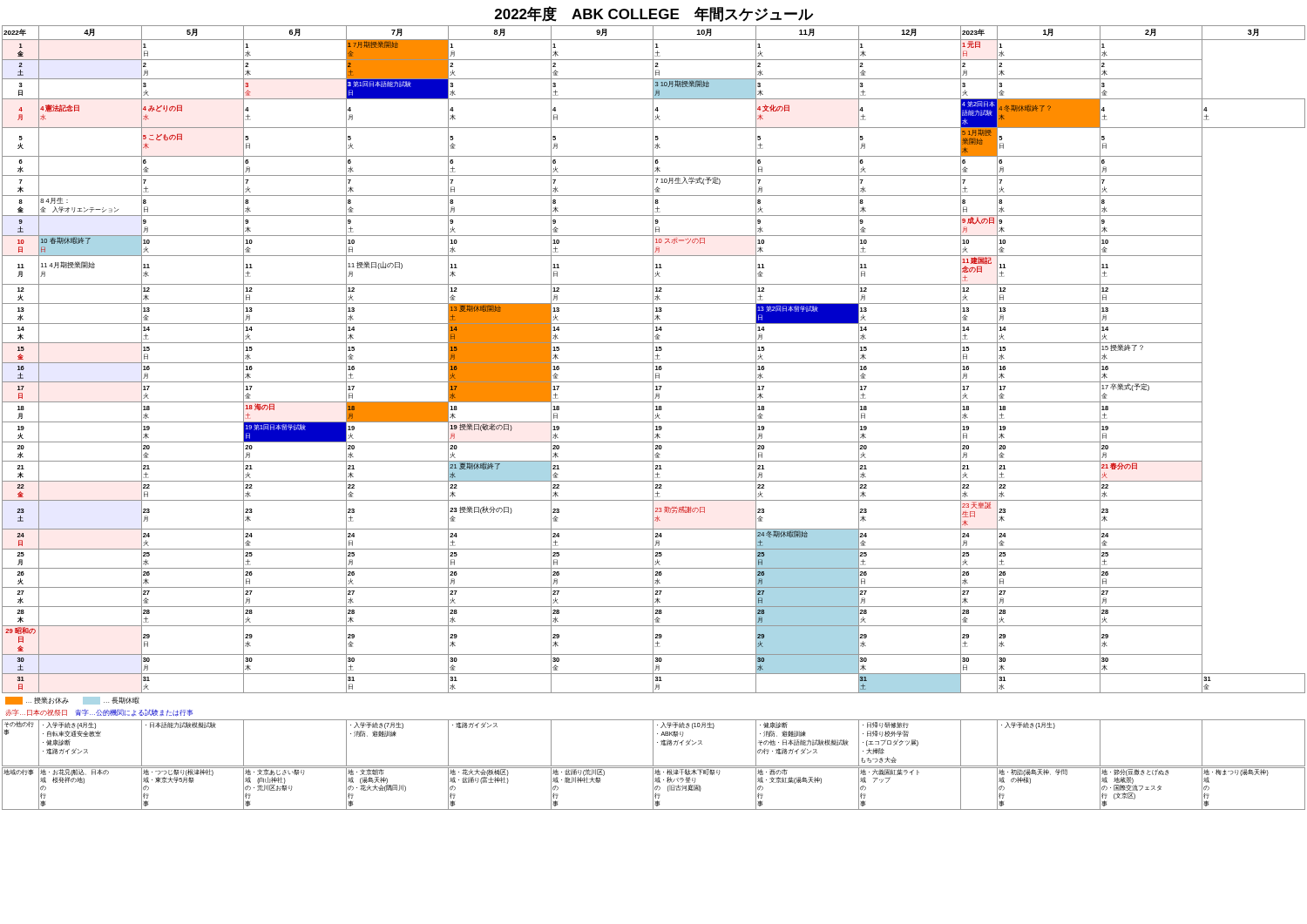Click on the table containing "地・梅まつり(湯島天神) 域 の 行"
Viewport: 1307px width, 924px height.
pos(654,789)
